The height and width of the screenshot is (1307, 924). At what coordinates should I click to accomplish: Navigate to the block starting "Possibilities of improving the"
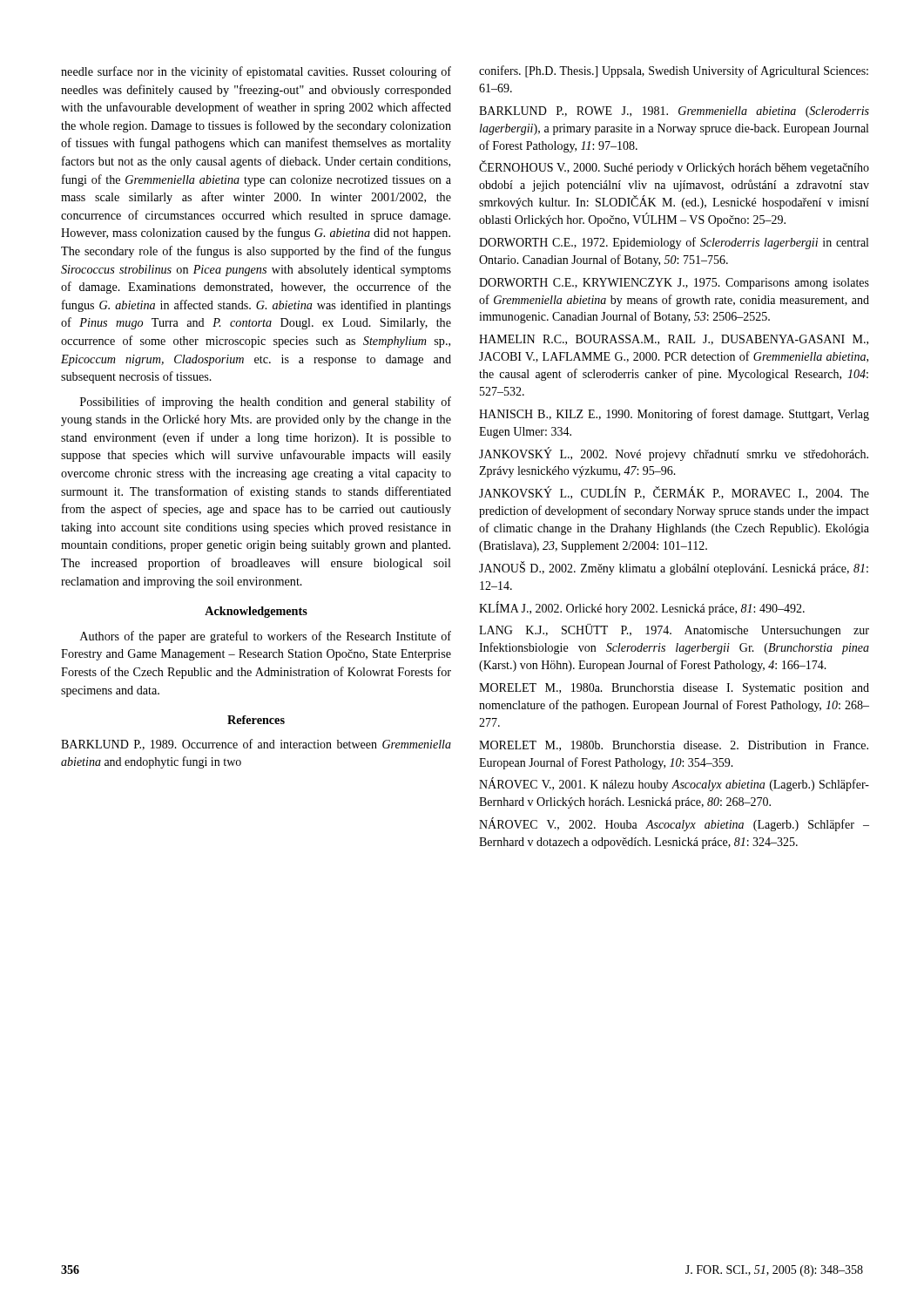click(256, 491)
